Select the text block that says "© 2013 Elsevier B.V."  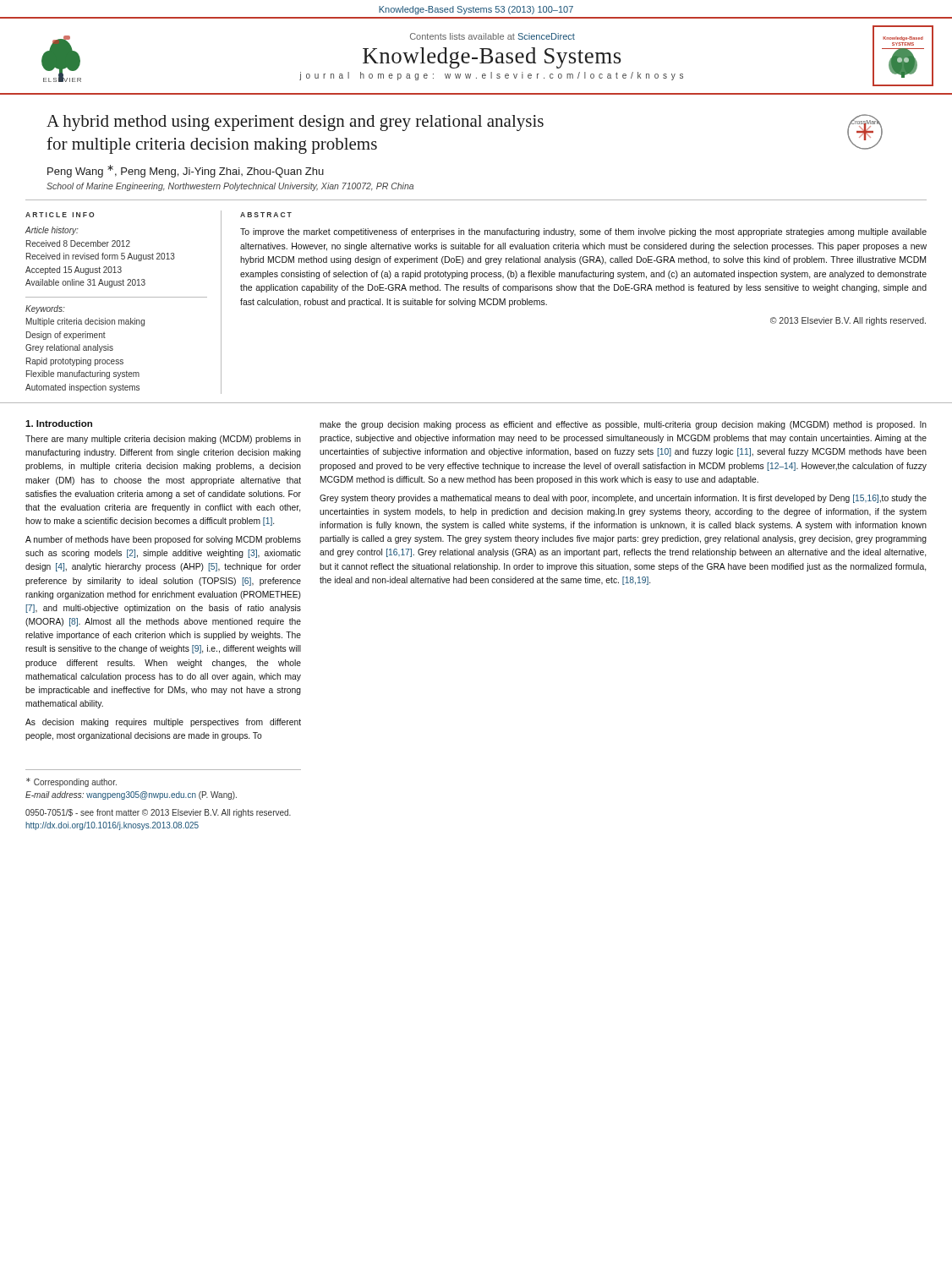[x=848, y=320]
